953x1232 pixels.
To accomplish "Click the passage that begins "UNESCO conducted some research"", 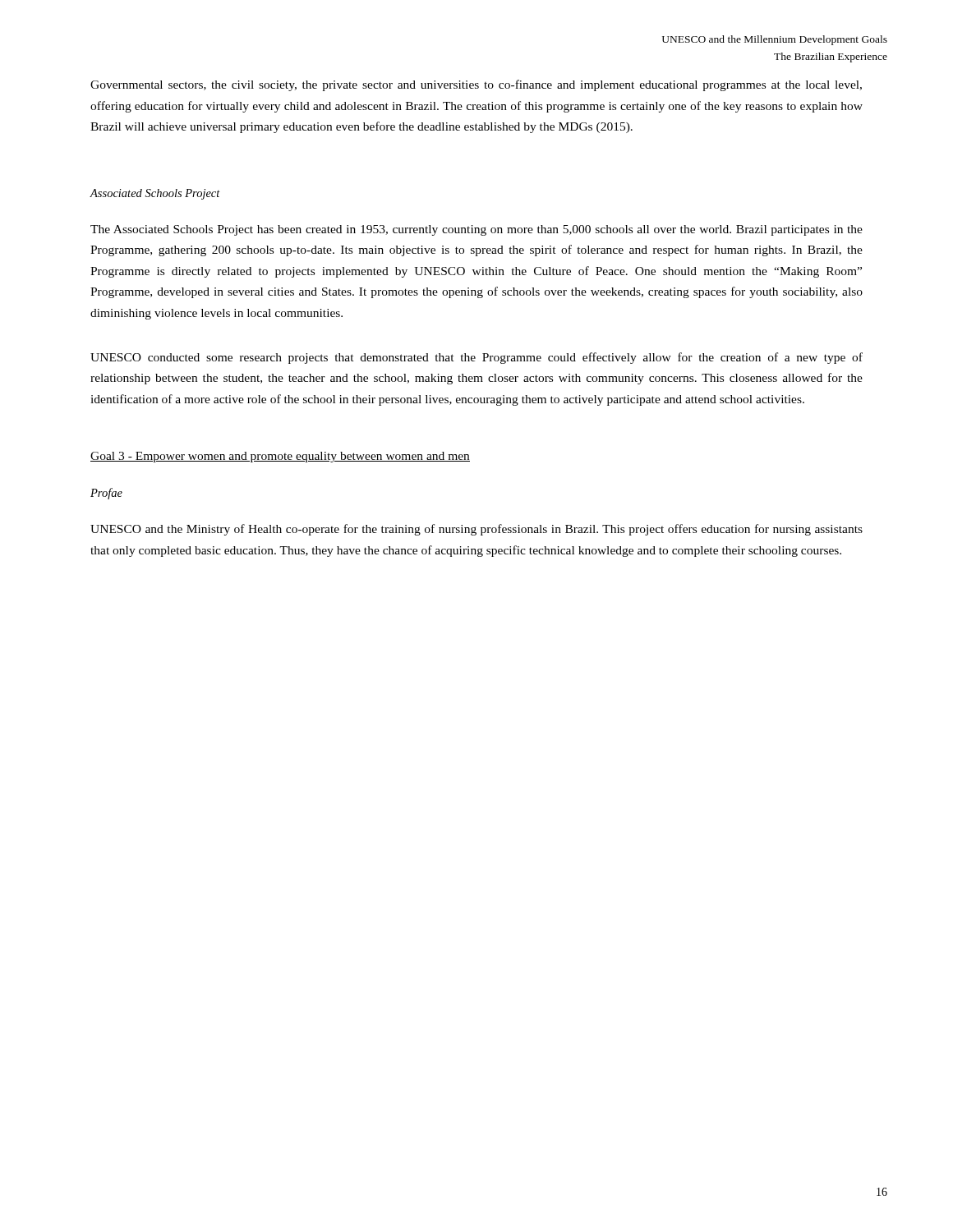I will click(x=476, y=377).
